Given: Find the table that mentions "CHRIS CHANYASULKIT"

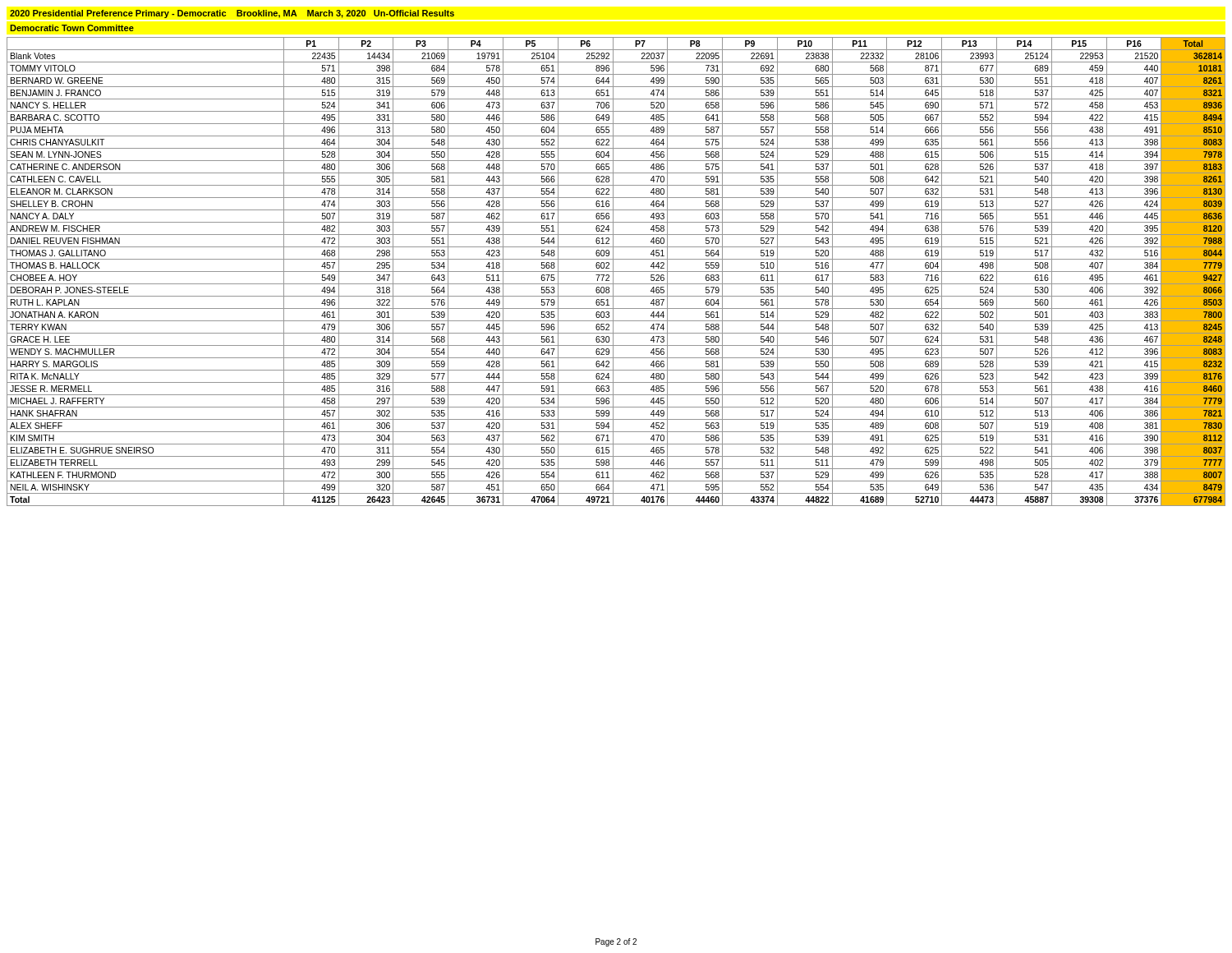Looking at the screenshot, I should click(616, 272).
